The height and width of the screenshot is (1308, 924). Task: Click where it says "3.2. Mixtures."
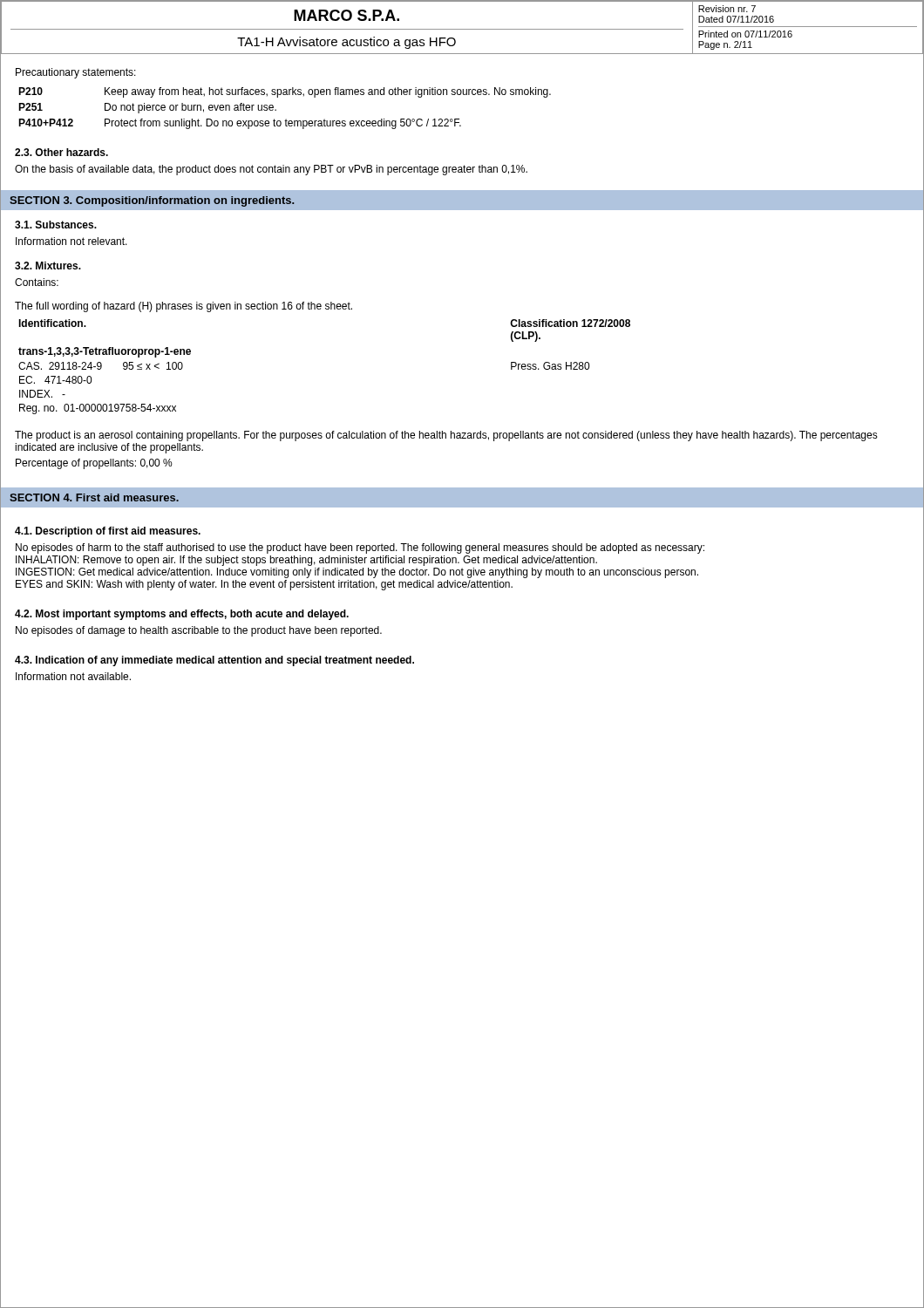click(x=48, y=266)
